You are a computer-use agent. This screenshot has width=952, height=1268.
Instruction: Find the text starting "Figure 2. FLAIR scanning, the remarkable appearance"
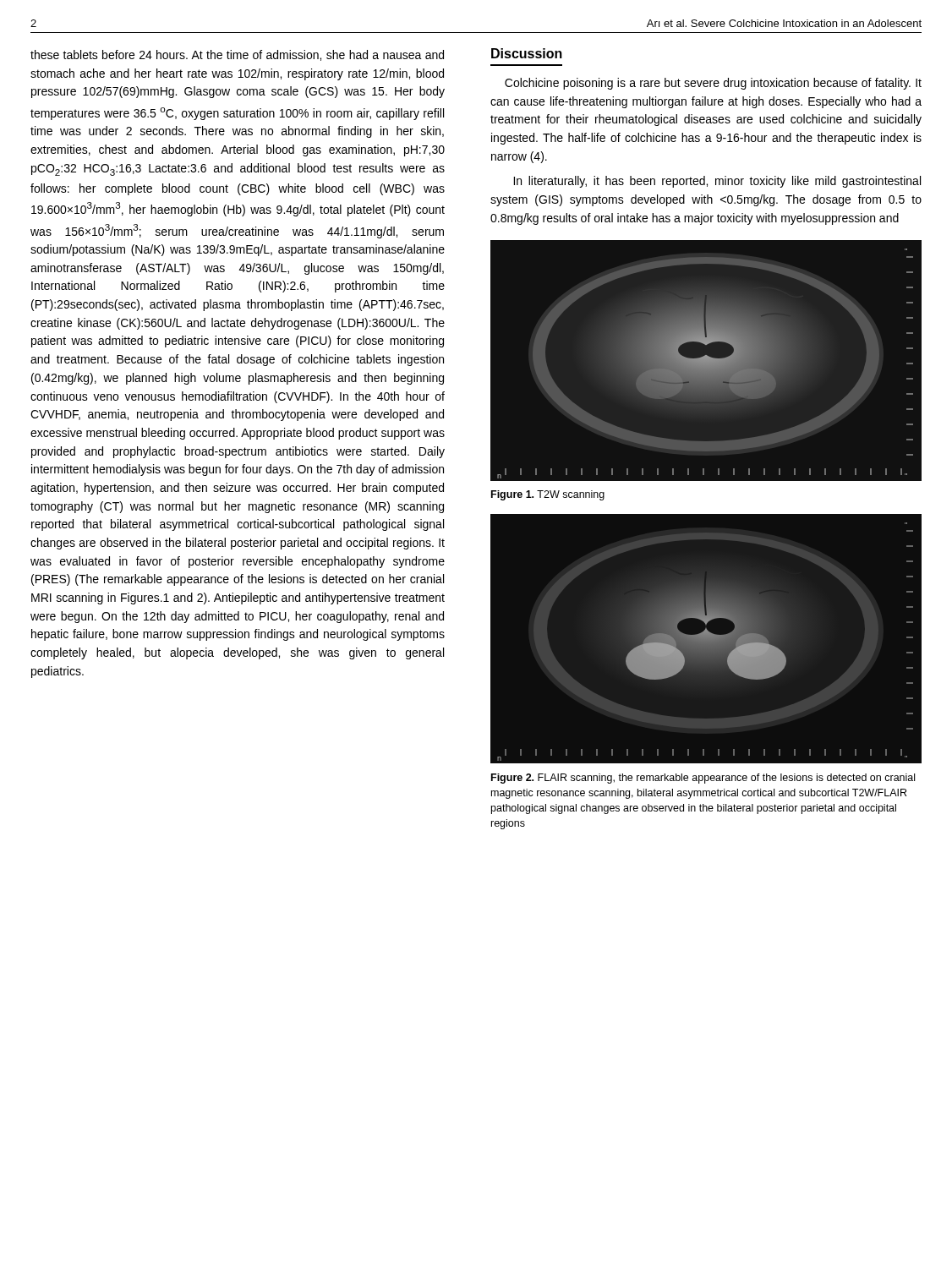pos(703,800)
